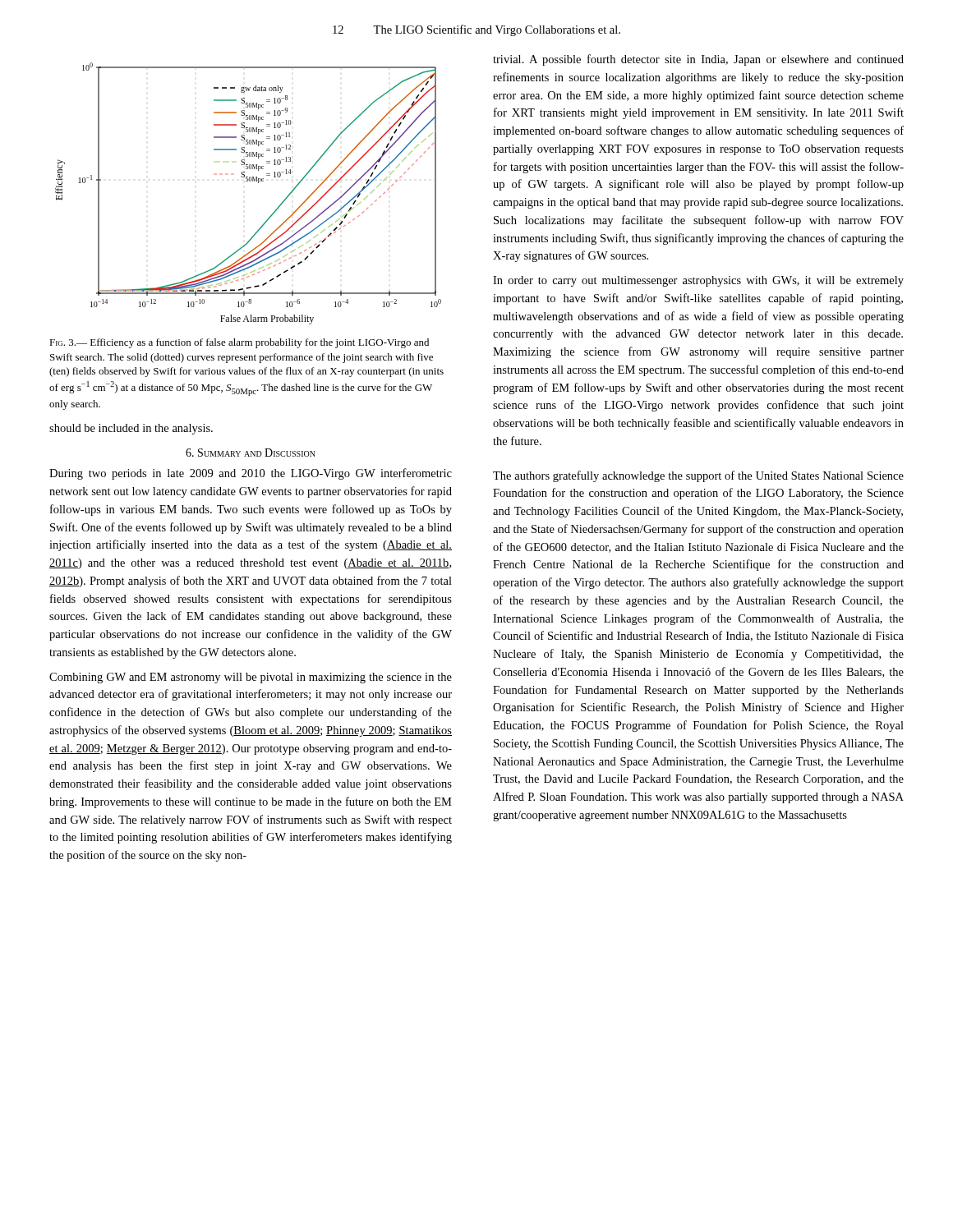Click on the text block that reads "During two periods in late 2009 and 2010"
This screenshot has height=1232, width=953.
coord(251,563)
